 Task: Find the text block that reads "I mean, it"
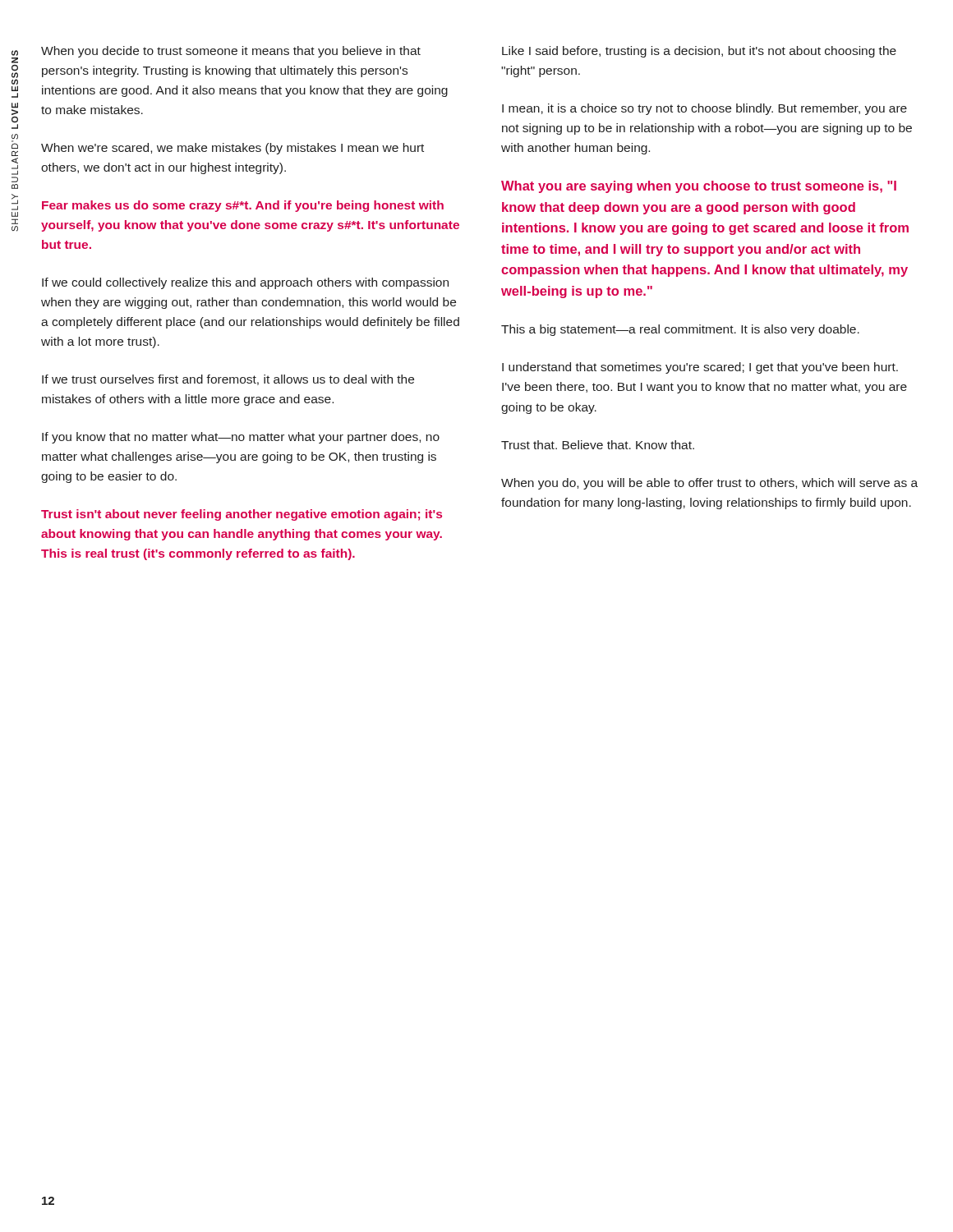(707, 128)
